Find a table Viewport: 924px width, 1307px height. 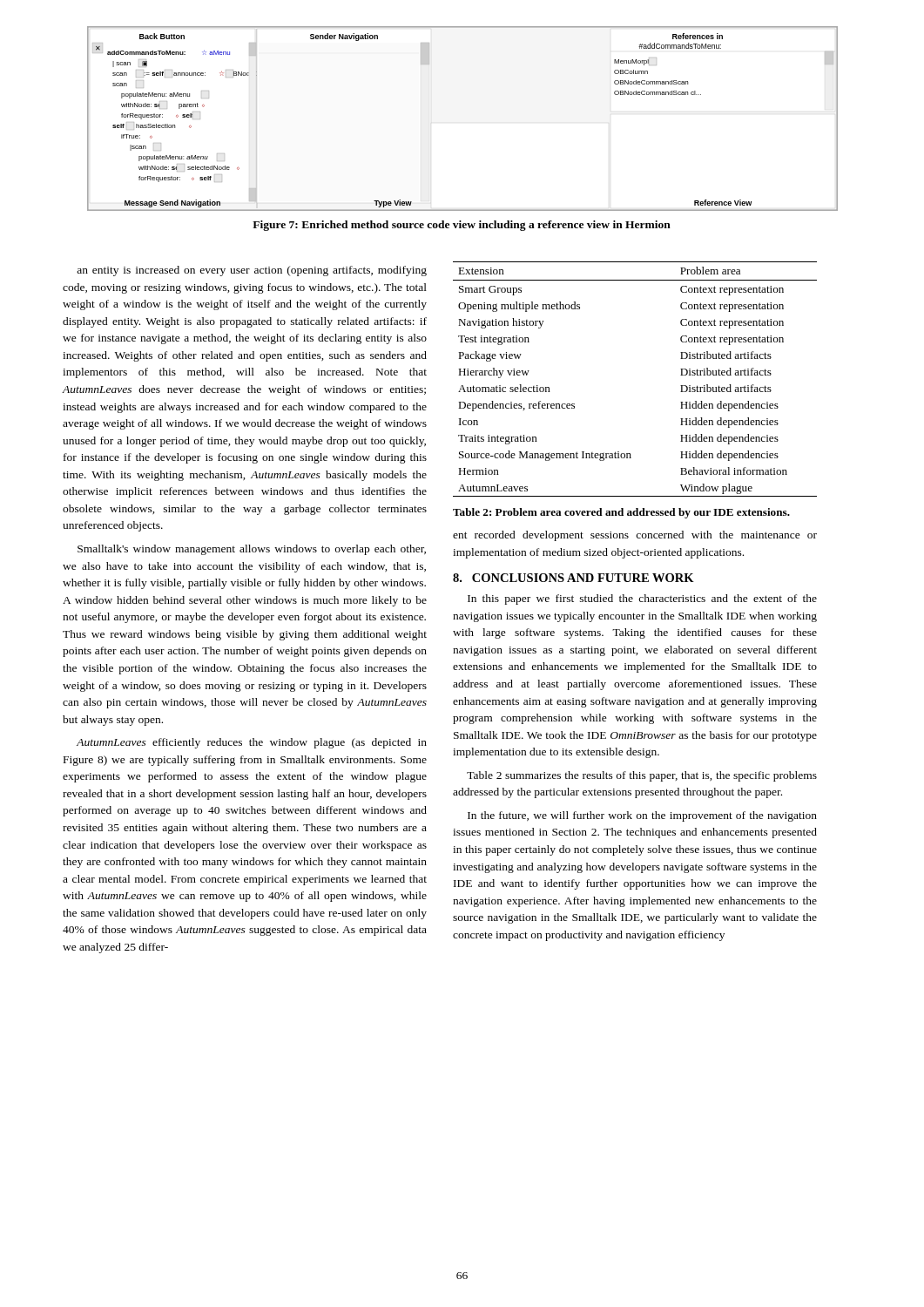point(635,379)
